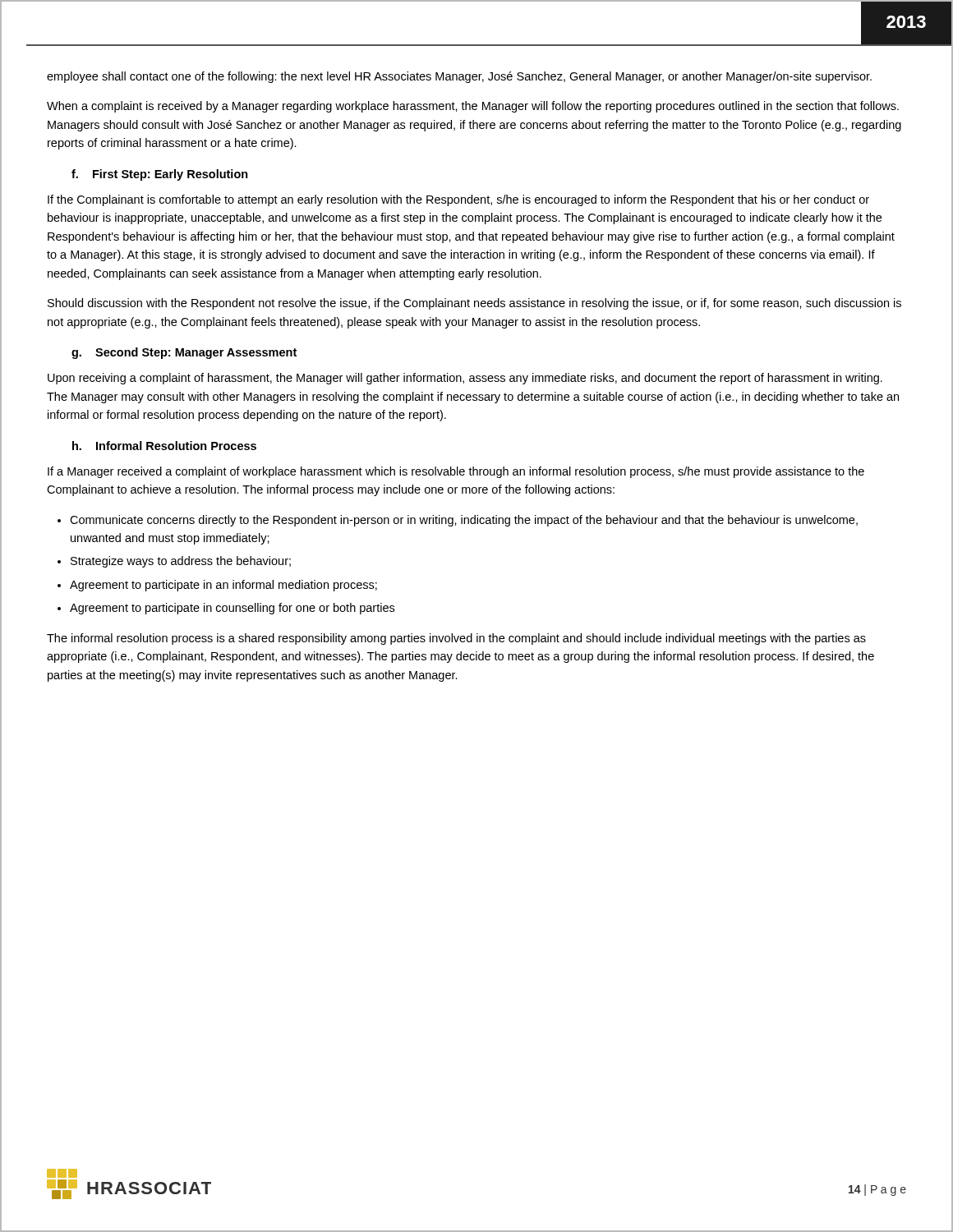Locate the element starting "If a Manager"

pyautogui.click(x=476, y=480)
